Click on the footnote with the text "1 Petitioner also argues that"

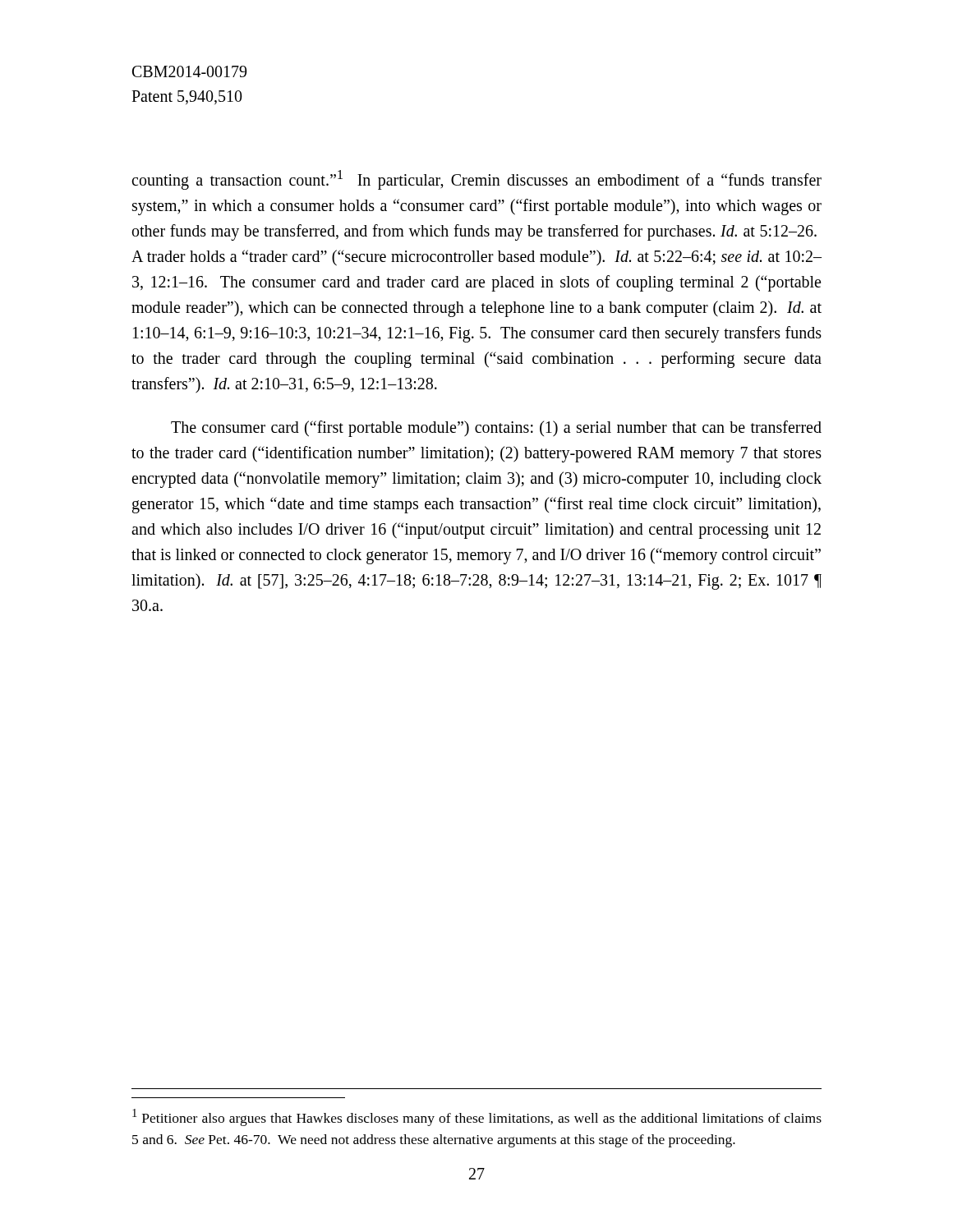[x=476, y=1123]
